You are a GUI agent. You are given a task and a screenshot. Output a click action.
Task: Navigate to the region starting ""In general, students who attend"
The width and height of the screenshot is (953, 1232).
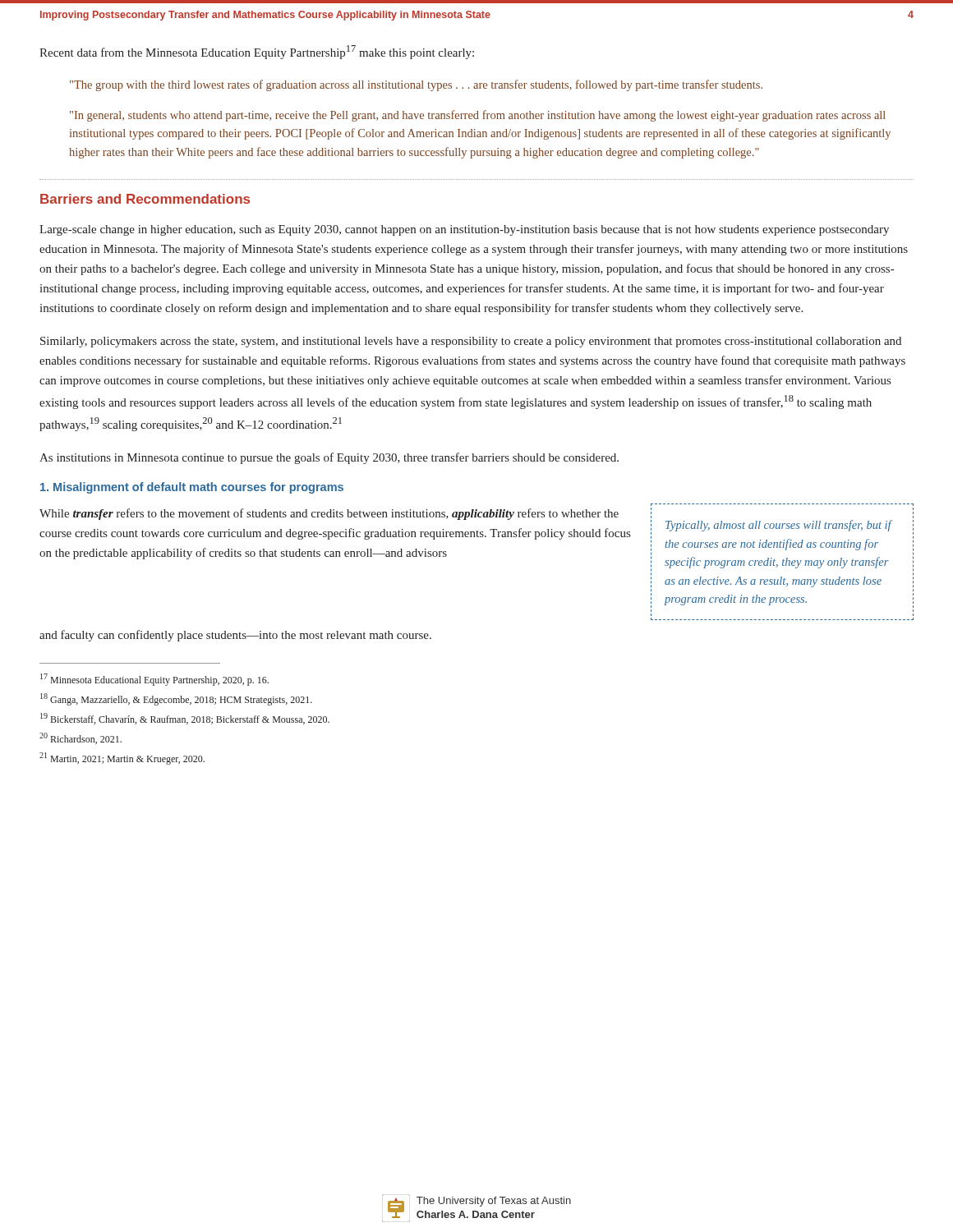[x=480, y=133]
